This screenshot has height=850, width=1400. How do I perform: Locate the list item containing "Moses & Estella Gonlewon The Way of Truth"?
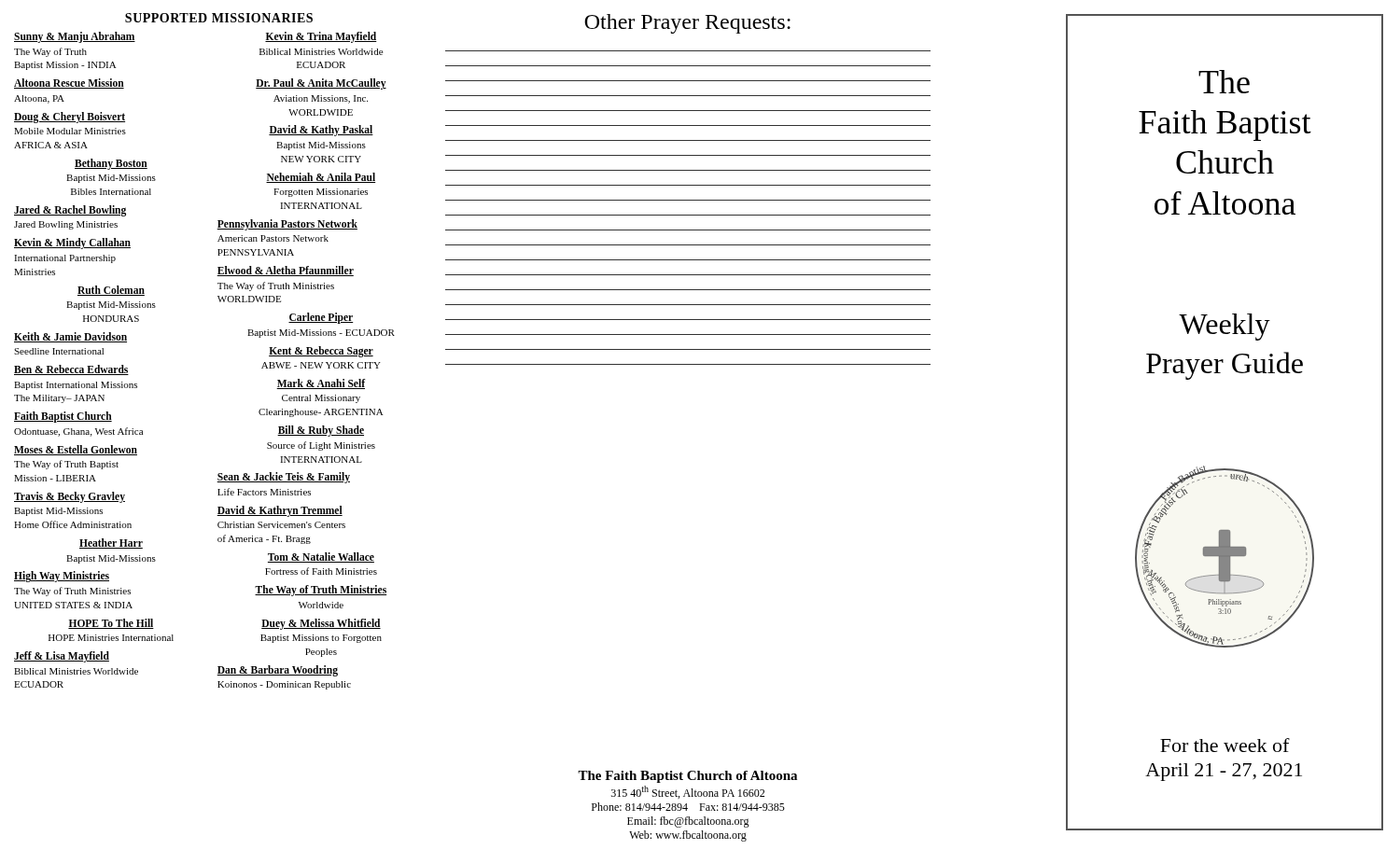tap(111, 464)
